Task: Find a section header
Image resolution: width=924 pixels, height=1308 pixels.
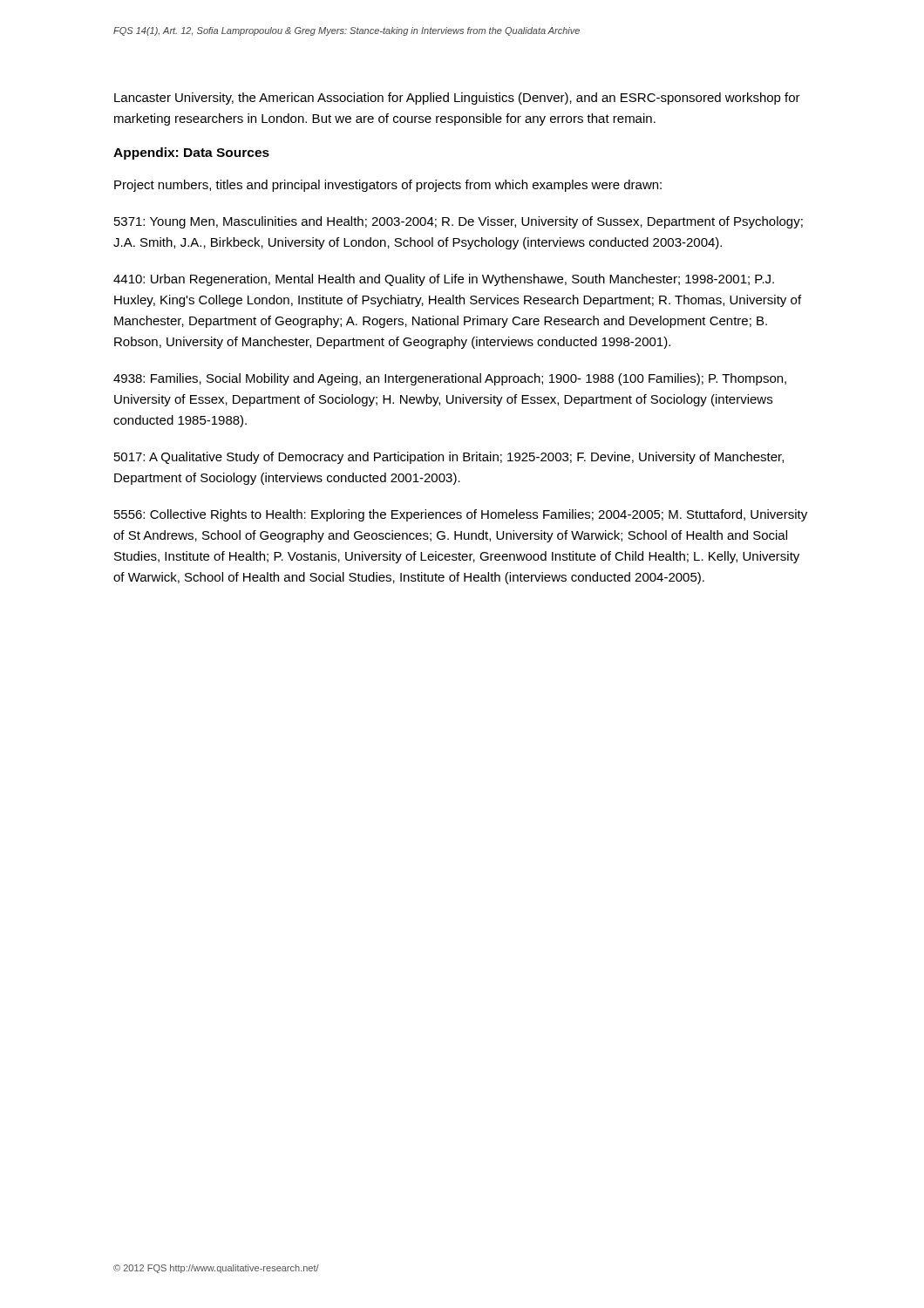Action: [191, 152]
